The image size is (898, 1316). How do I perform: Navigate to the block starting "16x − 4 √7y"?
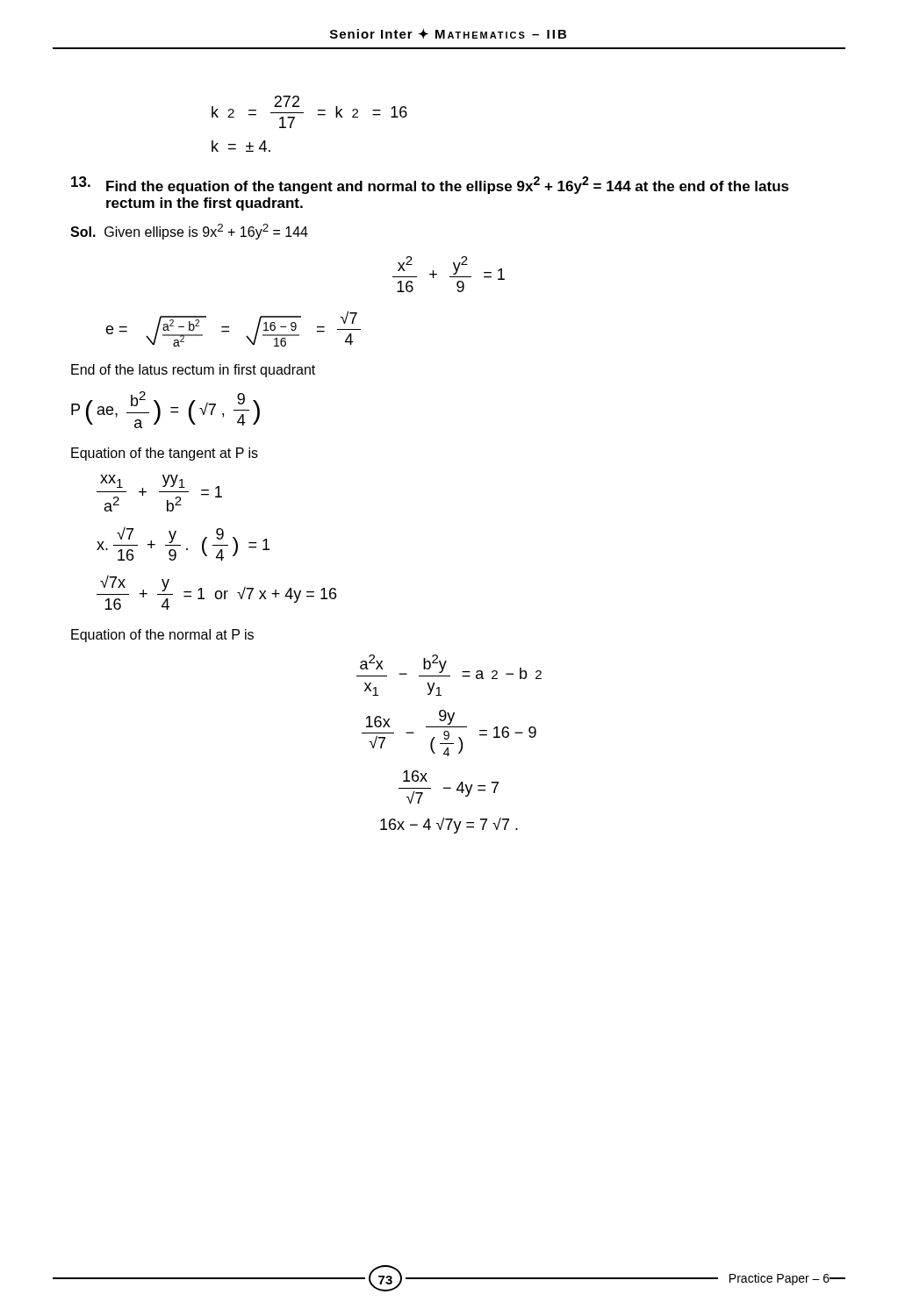(449, 825)
